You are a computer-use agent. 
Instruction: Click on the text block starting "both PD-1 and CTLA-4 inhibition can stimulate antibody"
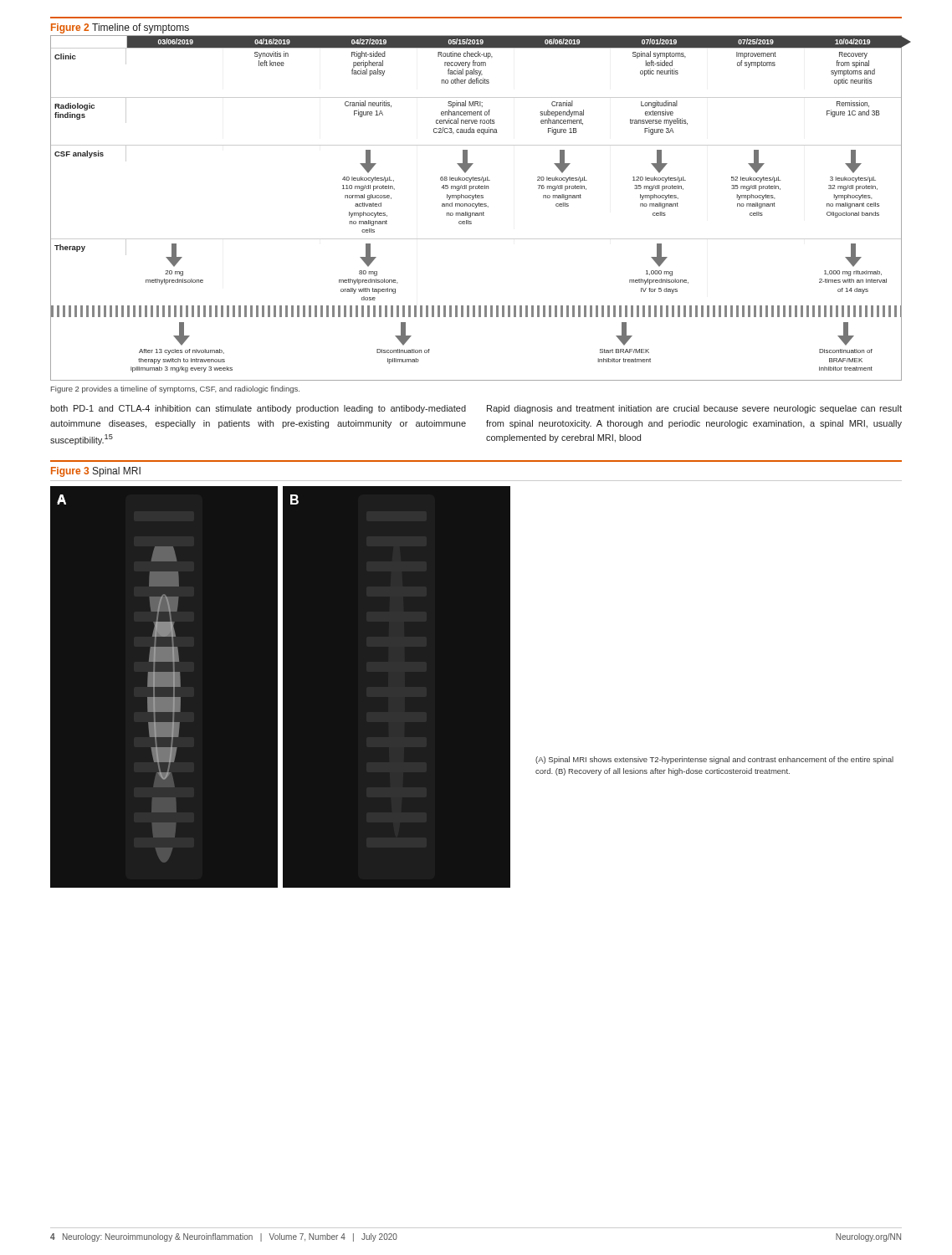pyautogui.click(x=258, y=424)
